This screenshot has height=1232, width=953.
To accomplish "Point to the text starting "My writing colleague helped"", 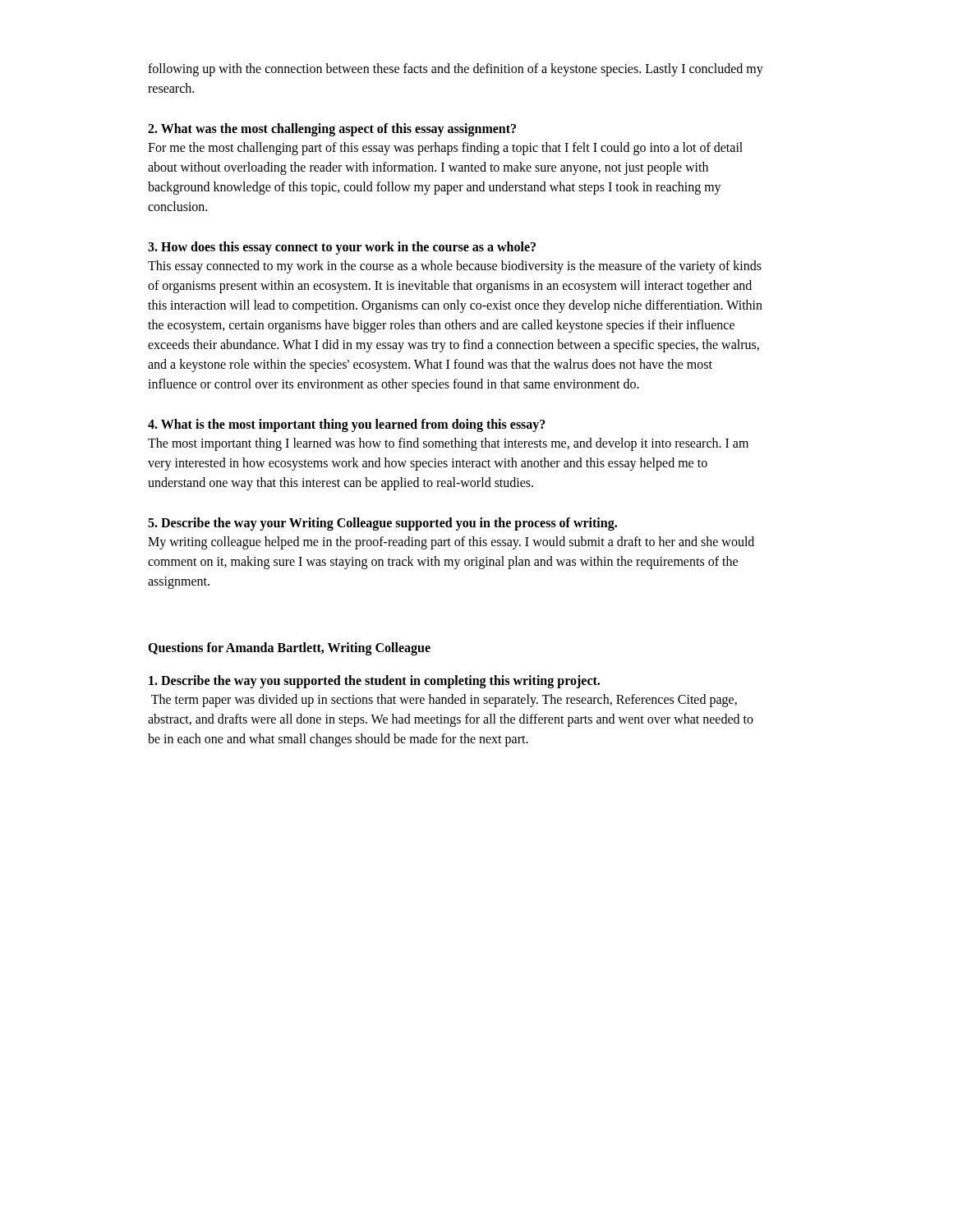I will click(x=451, y=561).
